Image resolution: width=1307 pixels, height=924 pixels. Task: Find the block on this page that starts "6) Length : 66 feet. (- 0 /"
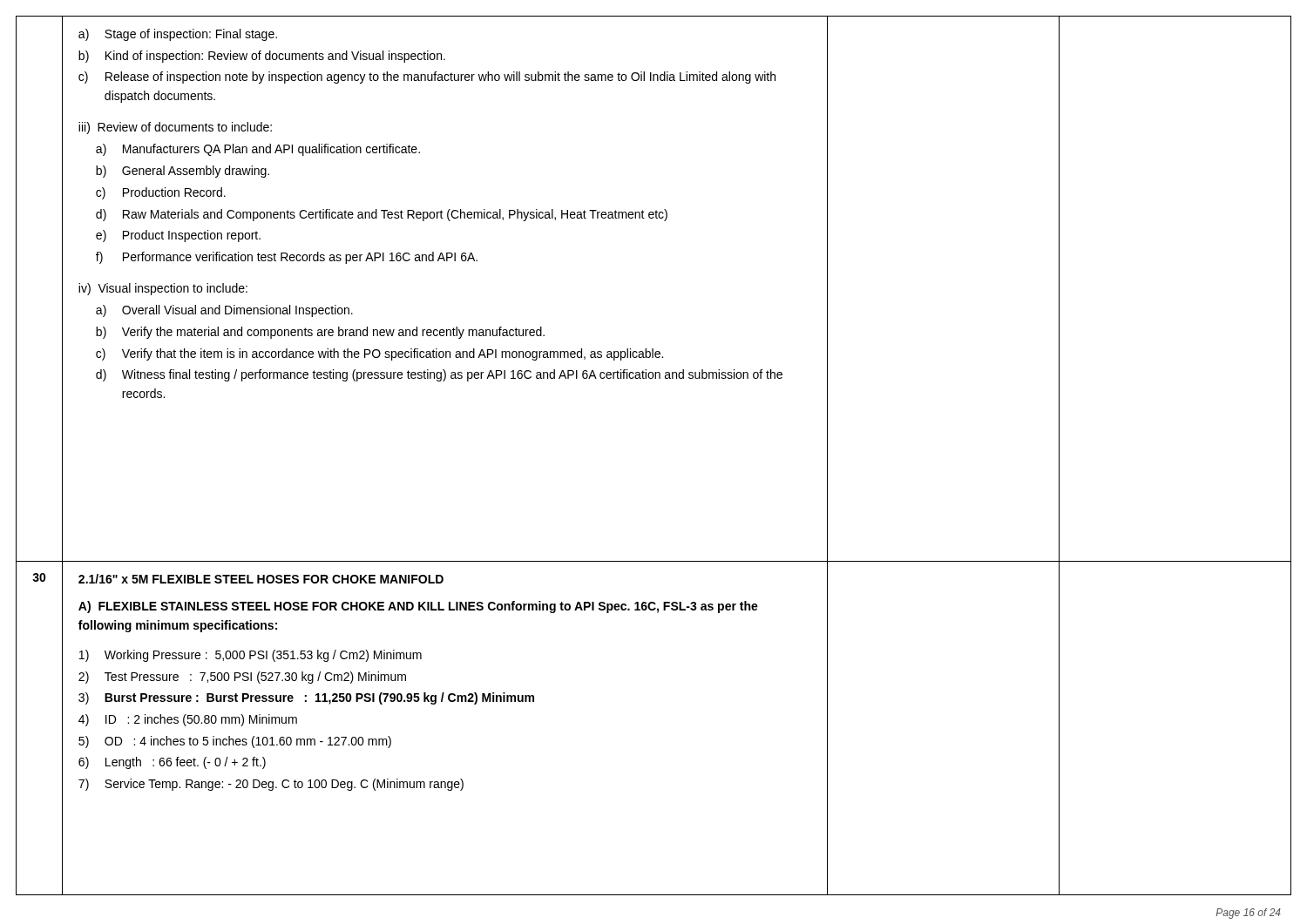[172, 763]
